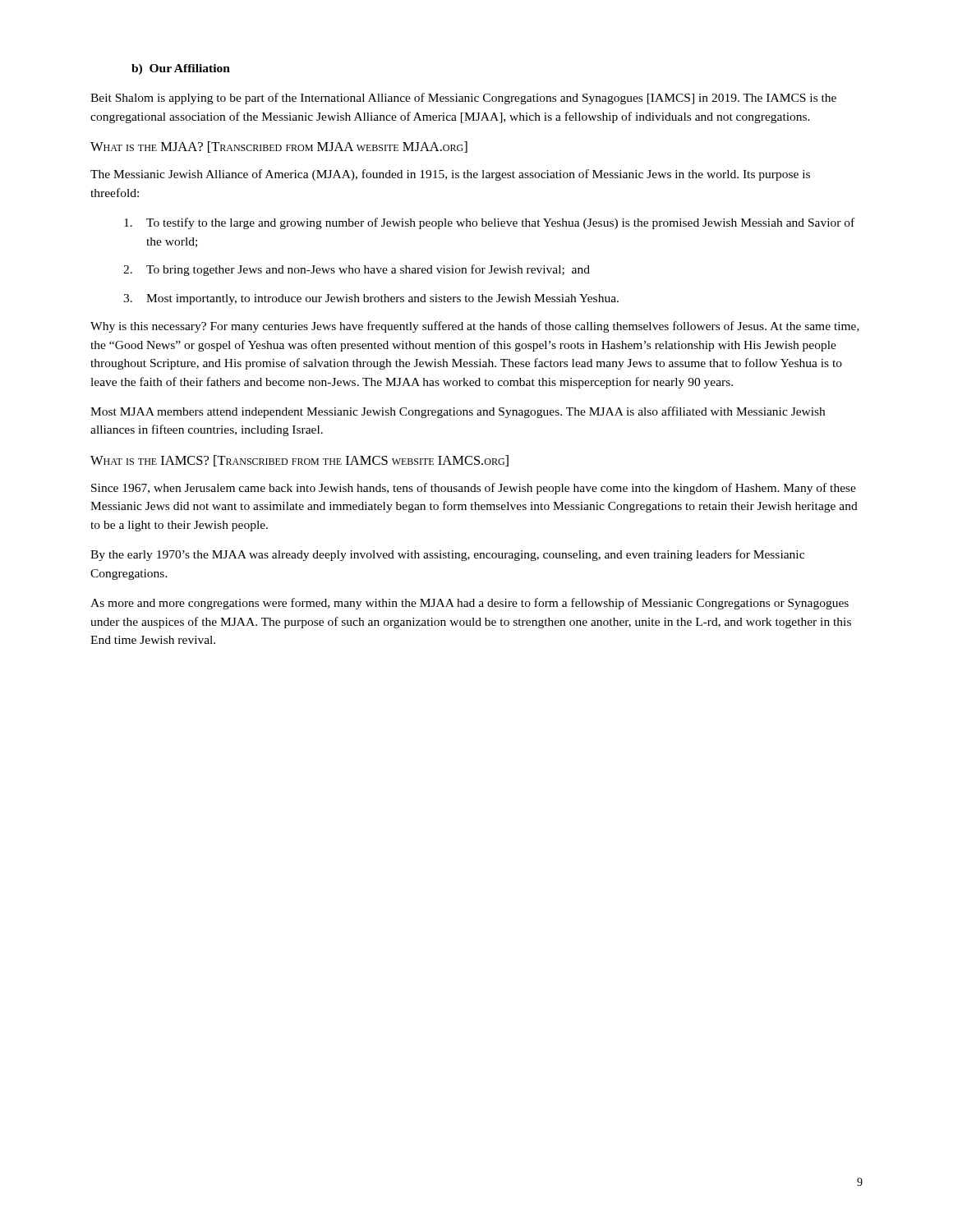Click on the element starting "Since 1967, when Jerusalem came back"
Viewport: 953px width, 1232px height.
point(474,506)
